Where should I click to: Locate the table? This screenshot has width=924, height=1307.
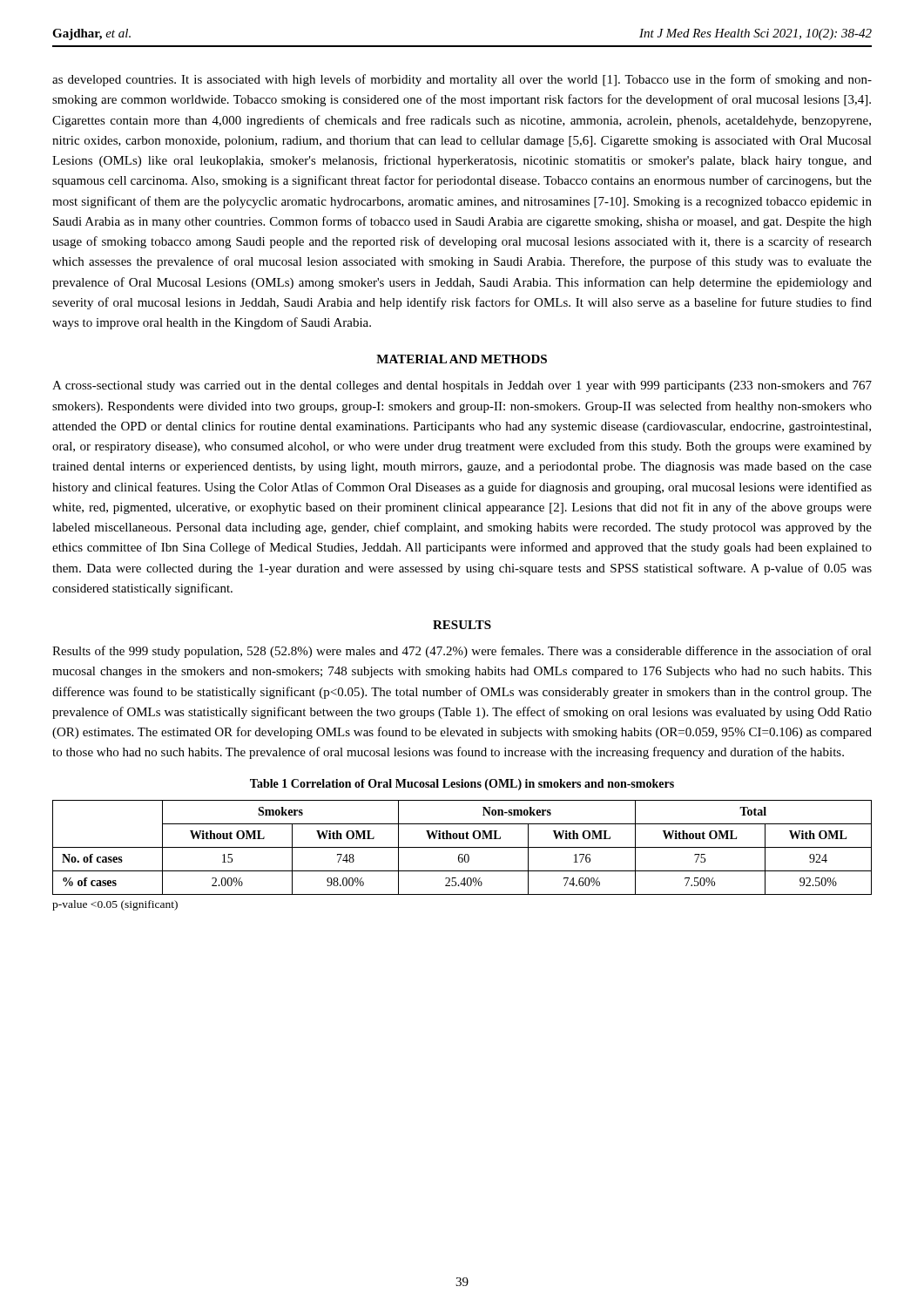click(462, 855)
